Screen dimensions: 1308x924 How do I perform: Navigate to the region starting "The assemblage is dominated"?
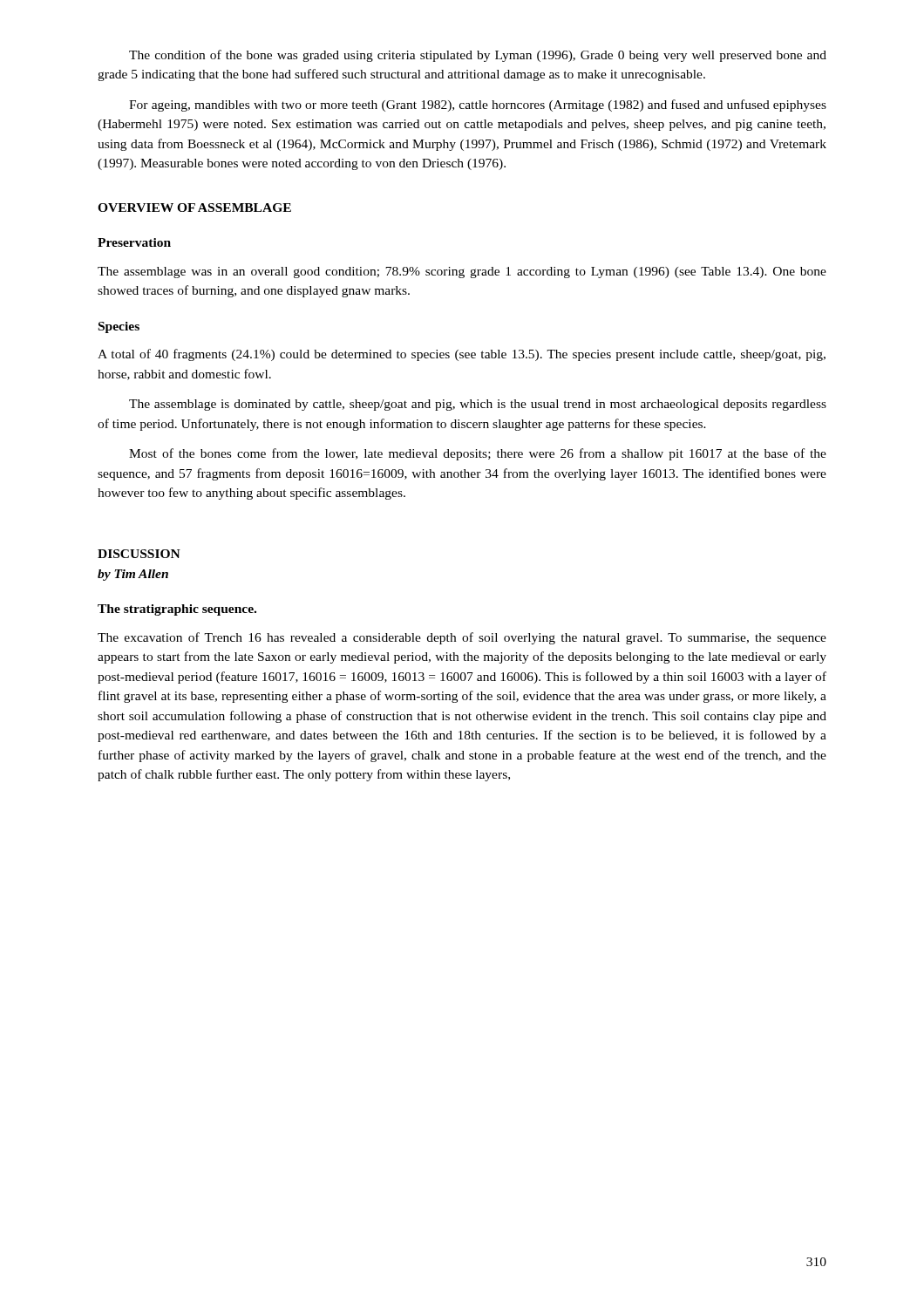(462, 414)
